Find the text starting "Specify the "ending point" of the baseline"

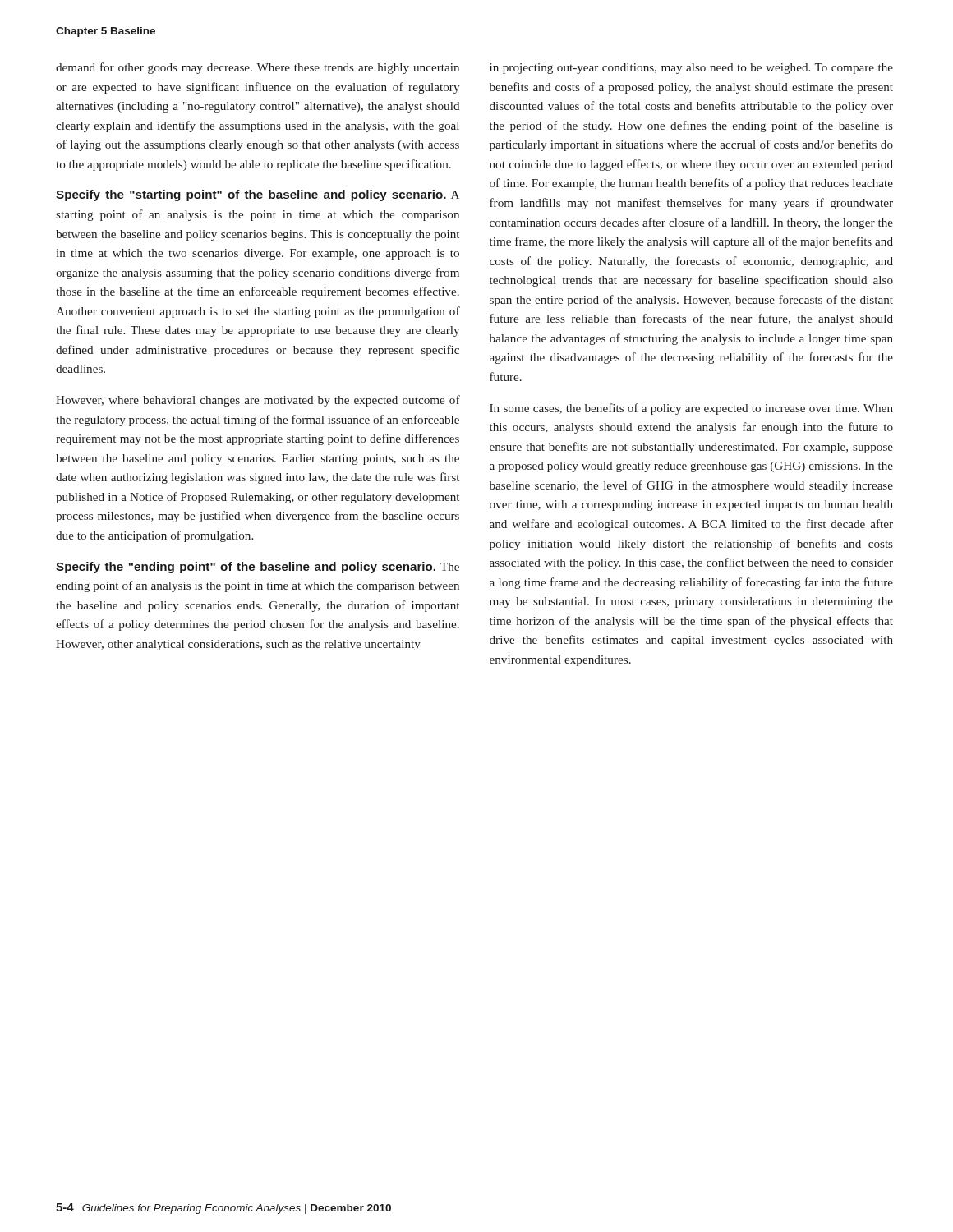pos(258,605)
